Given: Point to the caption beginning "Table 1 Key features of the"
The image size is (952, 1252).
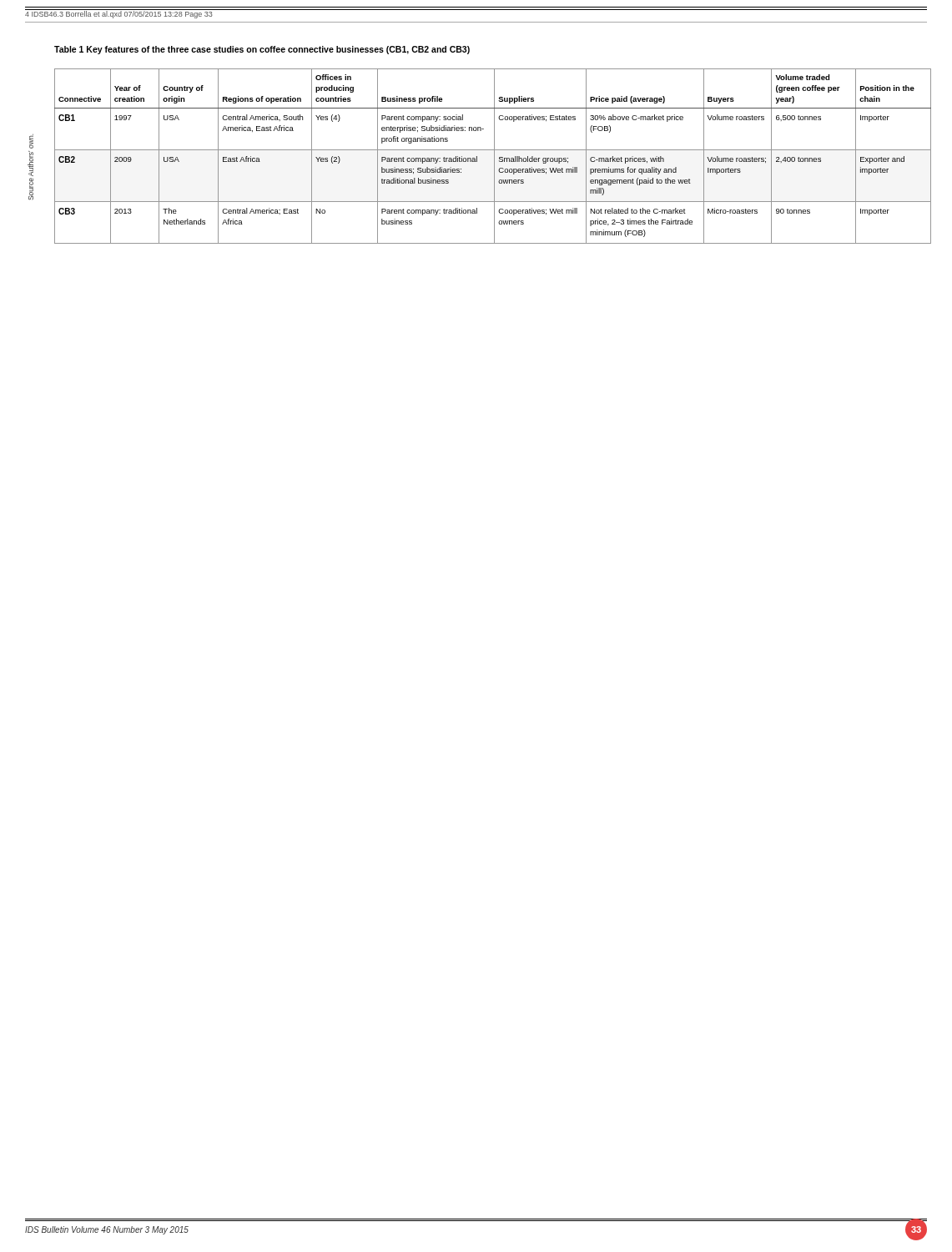Looking at the screenshot, I should tap(262, 49).
